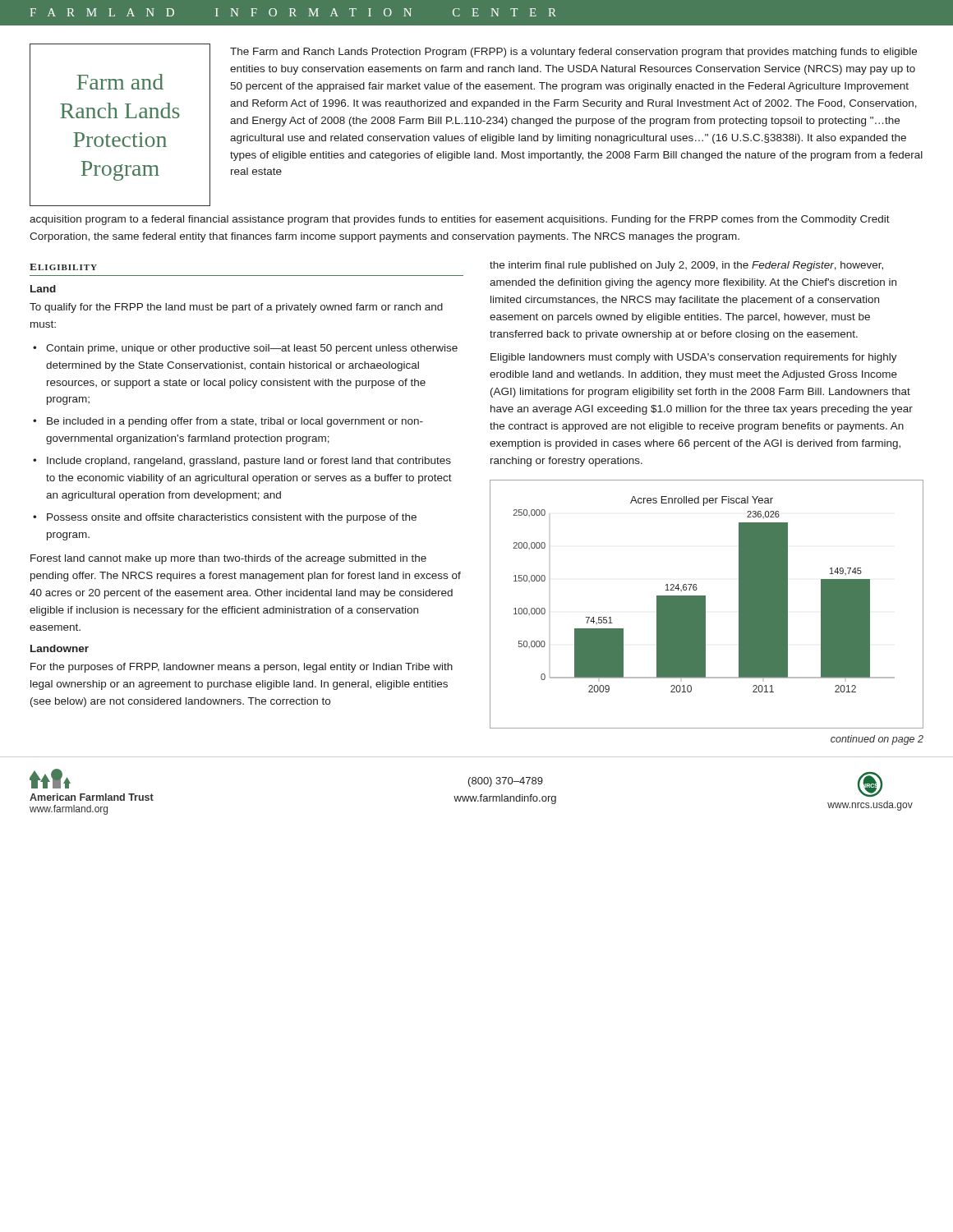953x1232 pixels.
Task: Find the text block with the text "For the purposes of FRPP, landowner means a"
Action: (241, 684)
